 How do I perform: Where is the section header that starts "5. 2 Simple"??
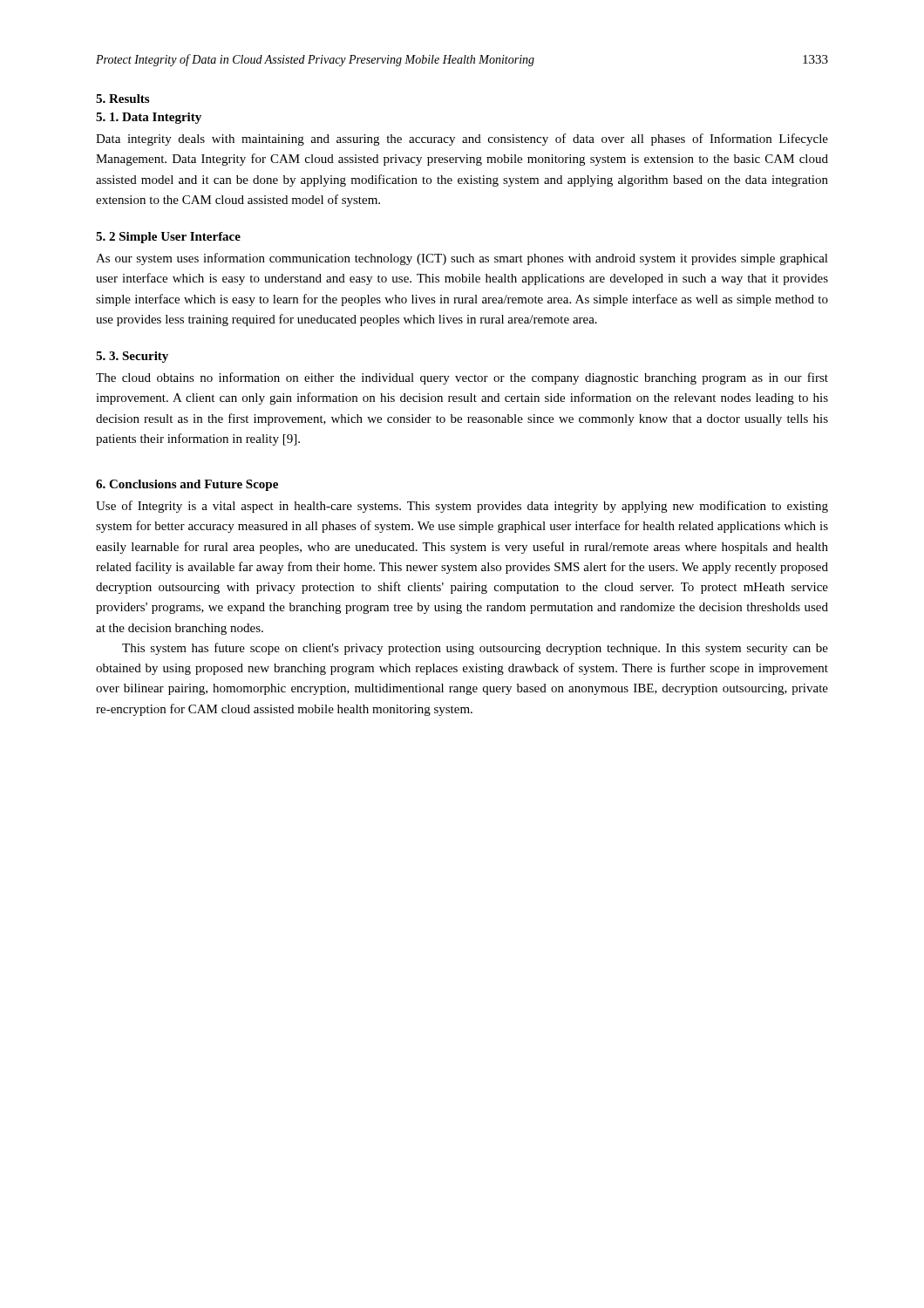coord(168,236)
